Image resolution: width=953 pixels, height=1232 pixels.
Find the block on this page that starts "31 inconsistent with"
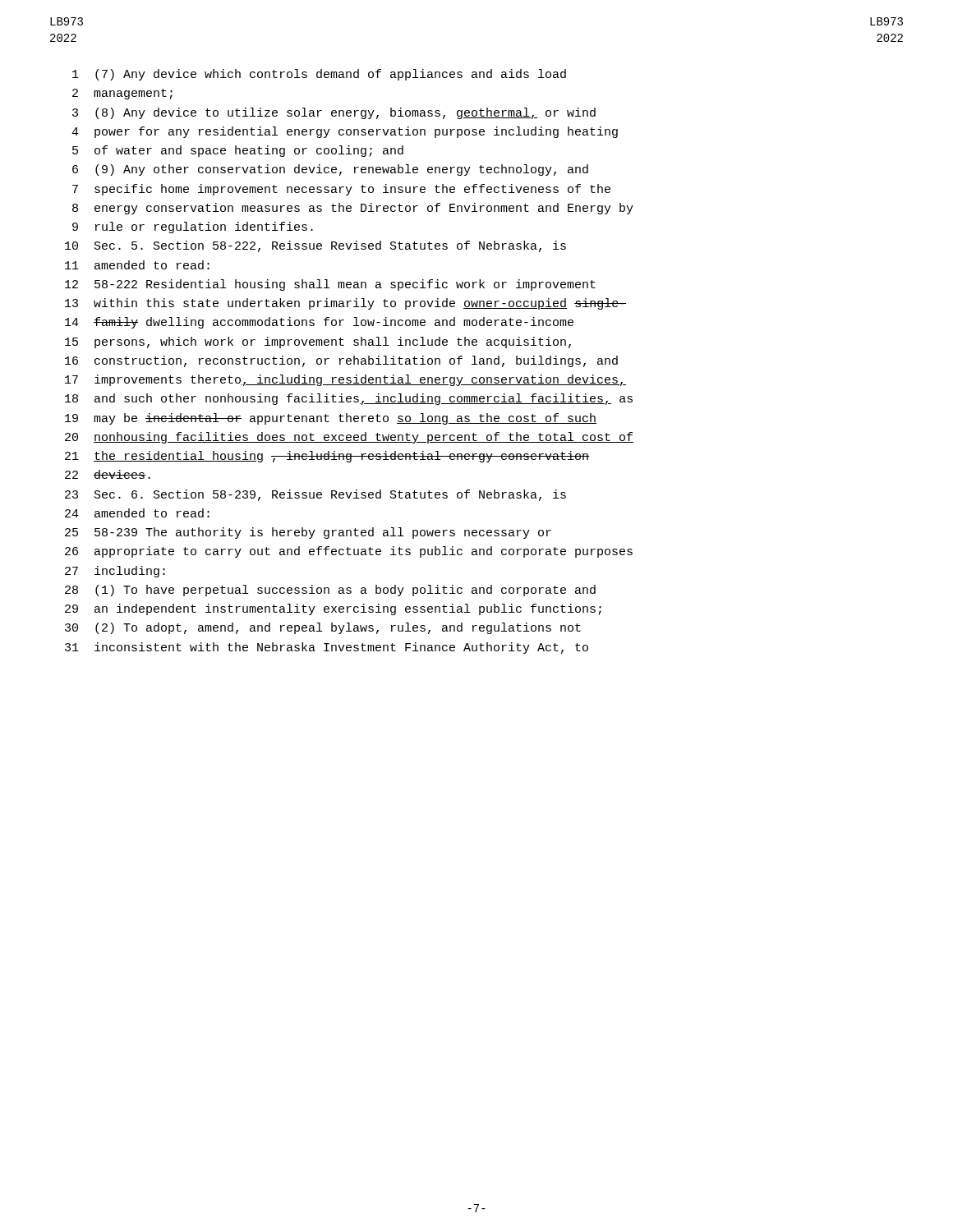click(x=476, y=648)
